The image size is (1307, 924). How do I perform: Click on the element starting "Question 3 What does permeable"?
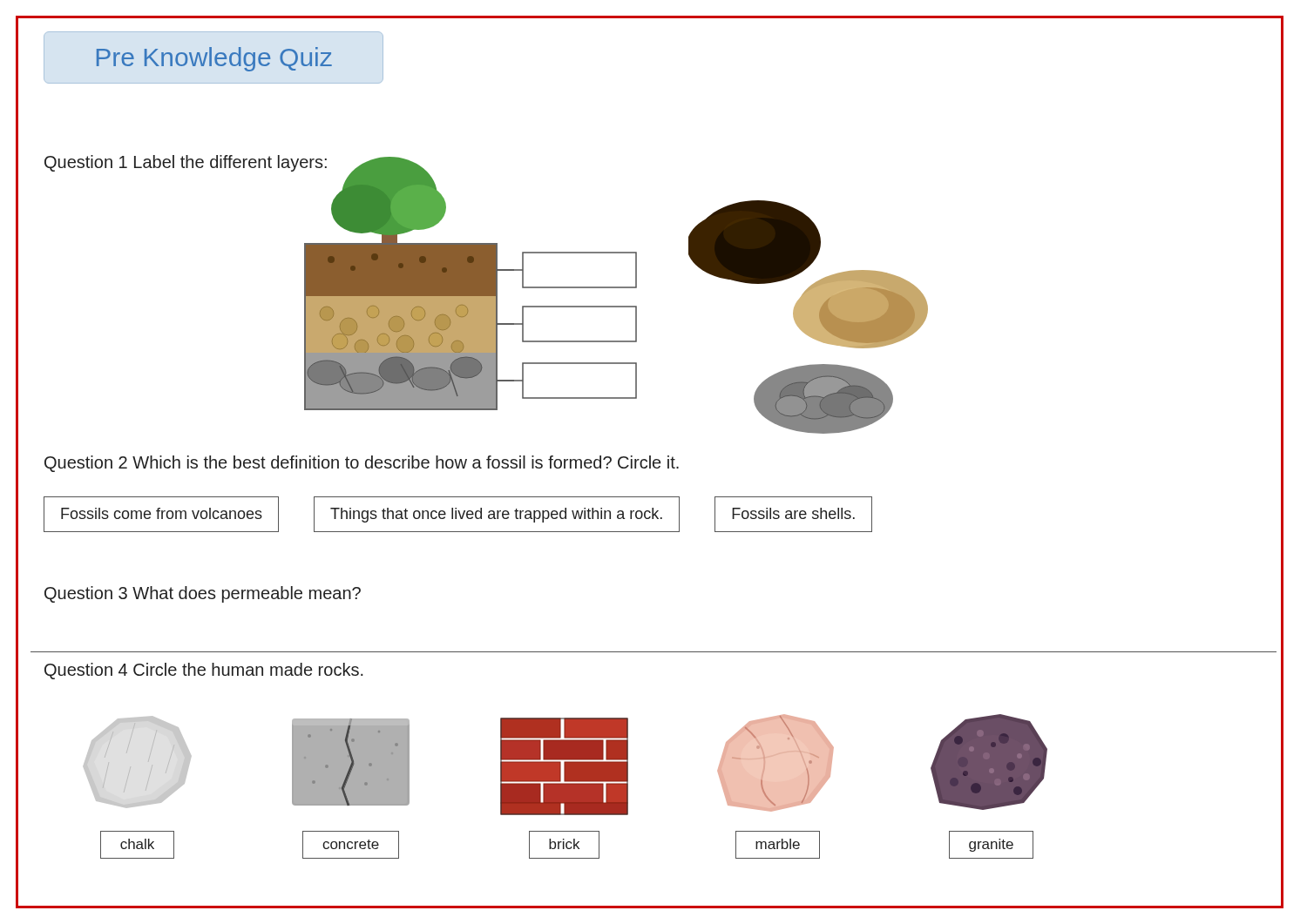pyautogui.click(x=202, y=593)
